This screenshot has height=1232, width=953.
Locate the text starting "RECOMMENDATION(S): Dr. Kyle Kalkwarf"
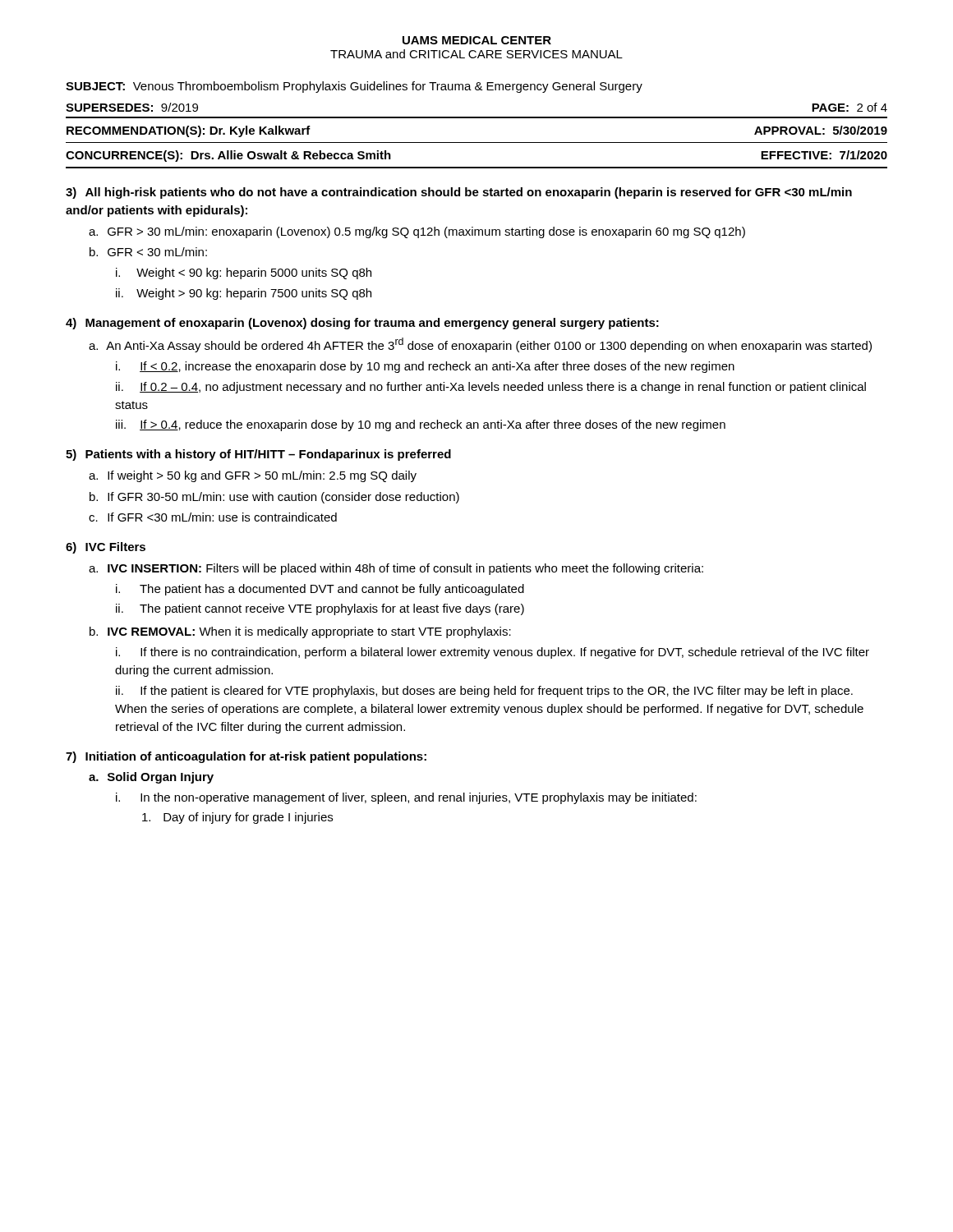click(193, 131)
